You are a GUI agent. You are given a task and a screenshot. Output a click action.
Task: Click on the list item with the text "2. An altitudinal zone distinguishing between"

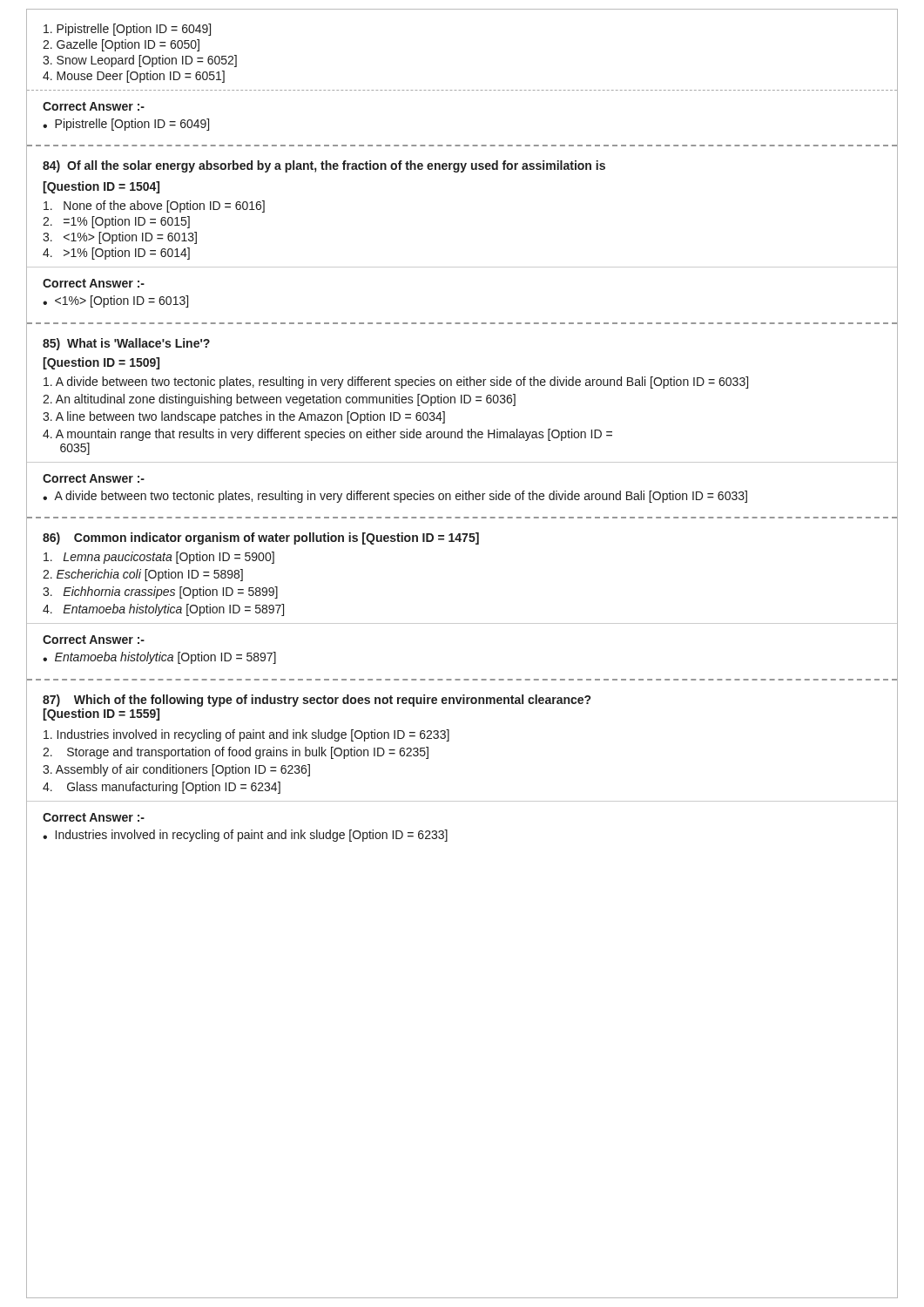click(279, 399)
